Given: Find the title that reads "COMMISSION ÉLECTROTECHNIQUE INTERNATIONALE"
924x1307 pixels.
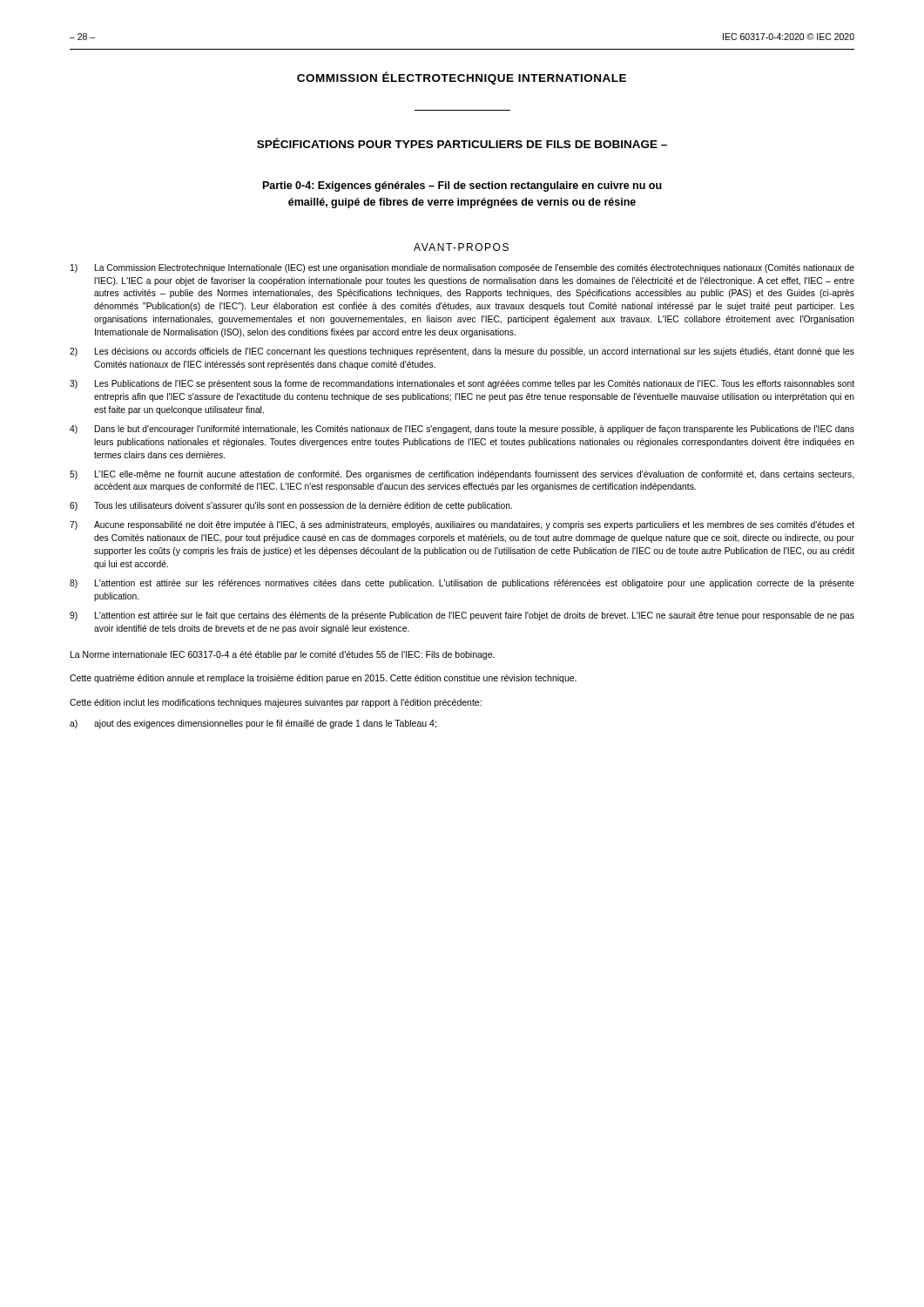Looking at the screenshot, I should click(x=462, y=78).
